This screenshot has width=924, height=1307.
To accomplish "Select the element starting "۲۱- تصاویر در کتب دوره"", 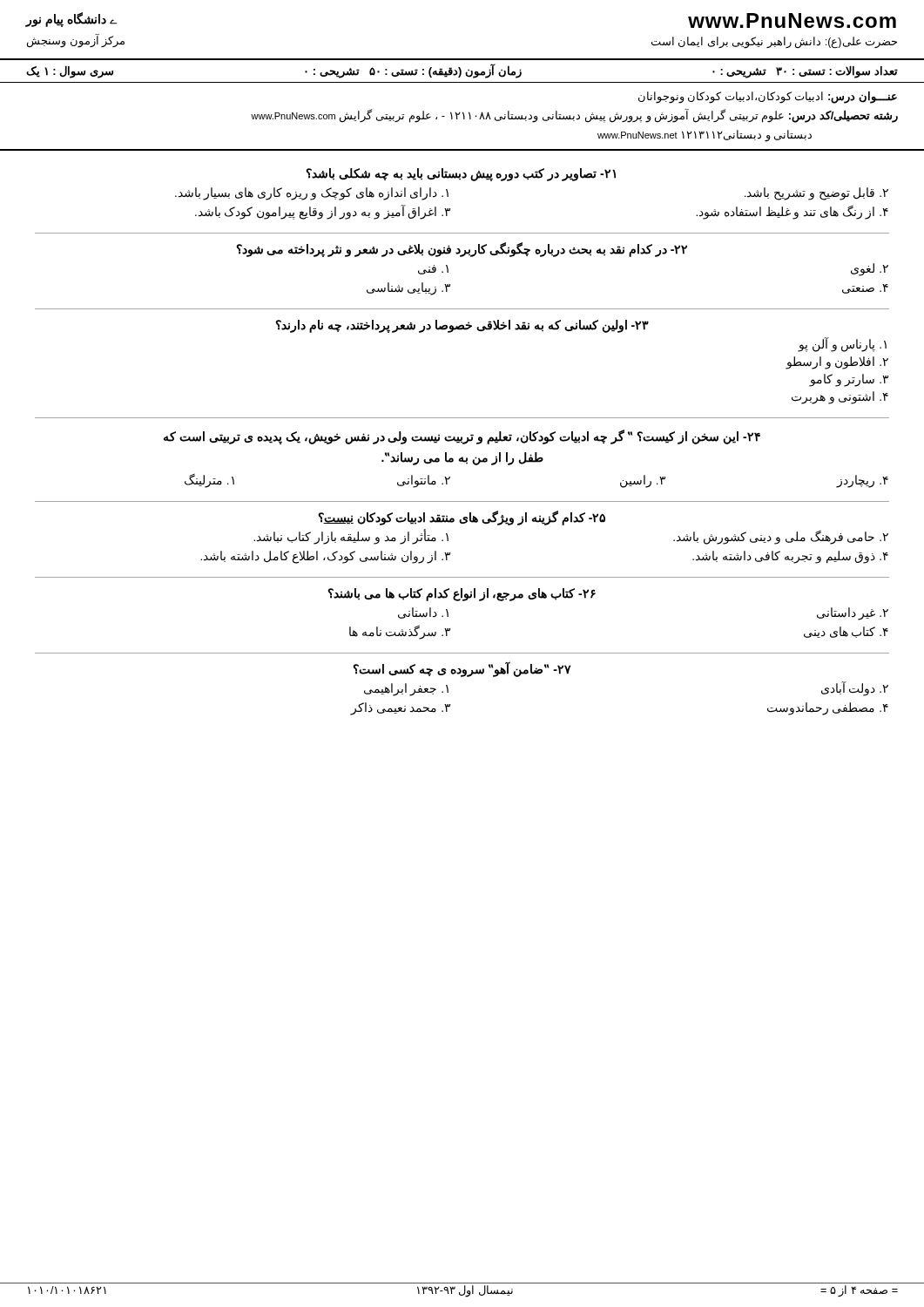I will tap(461, 175).
